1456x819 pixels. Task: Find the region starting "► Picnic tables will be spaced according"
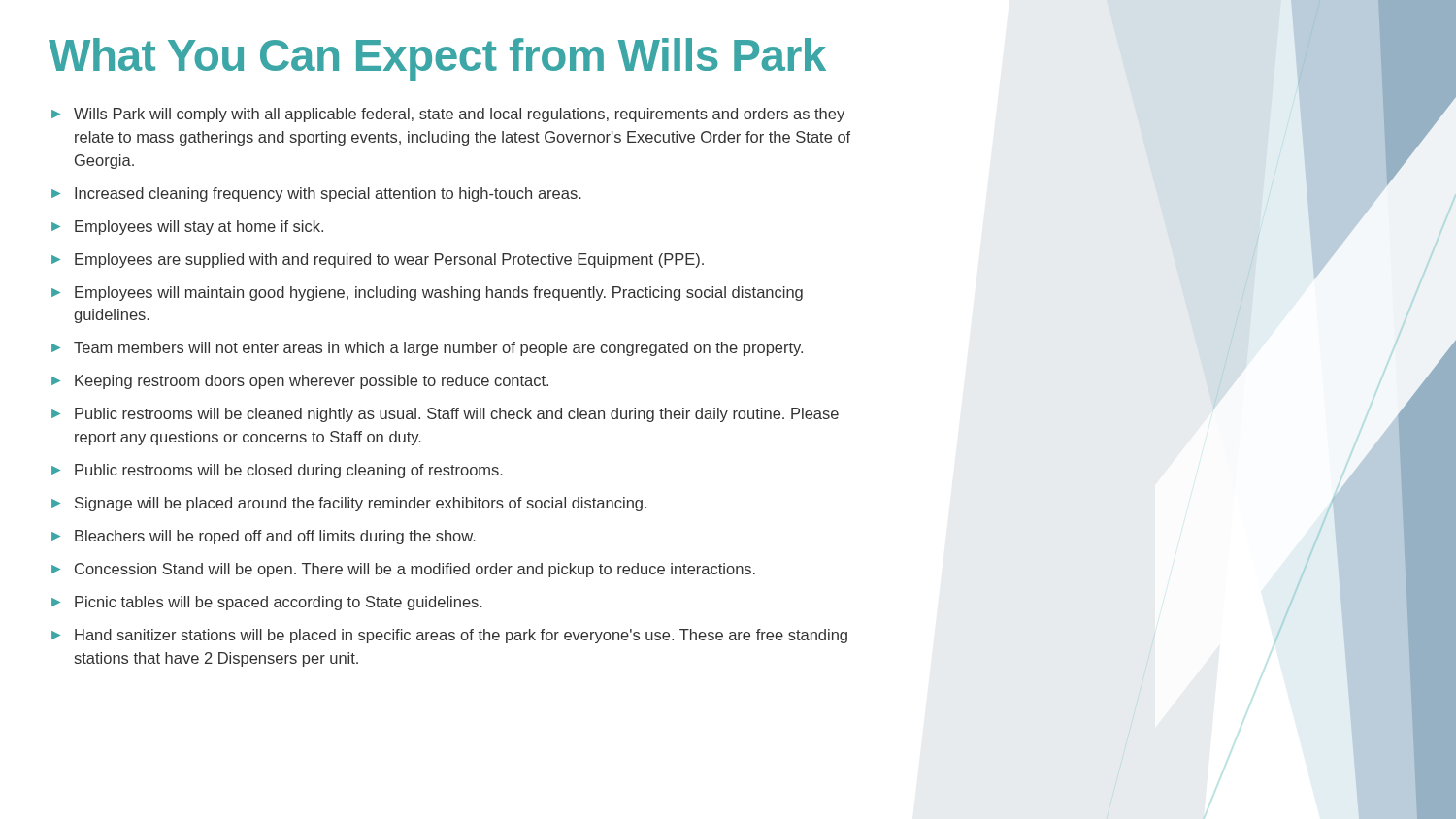coord(266,602)
